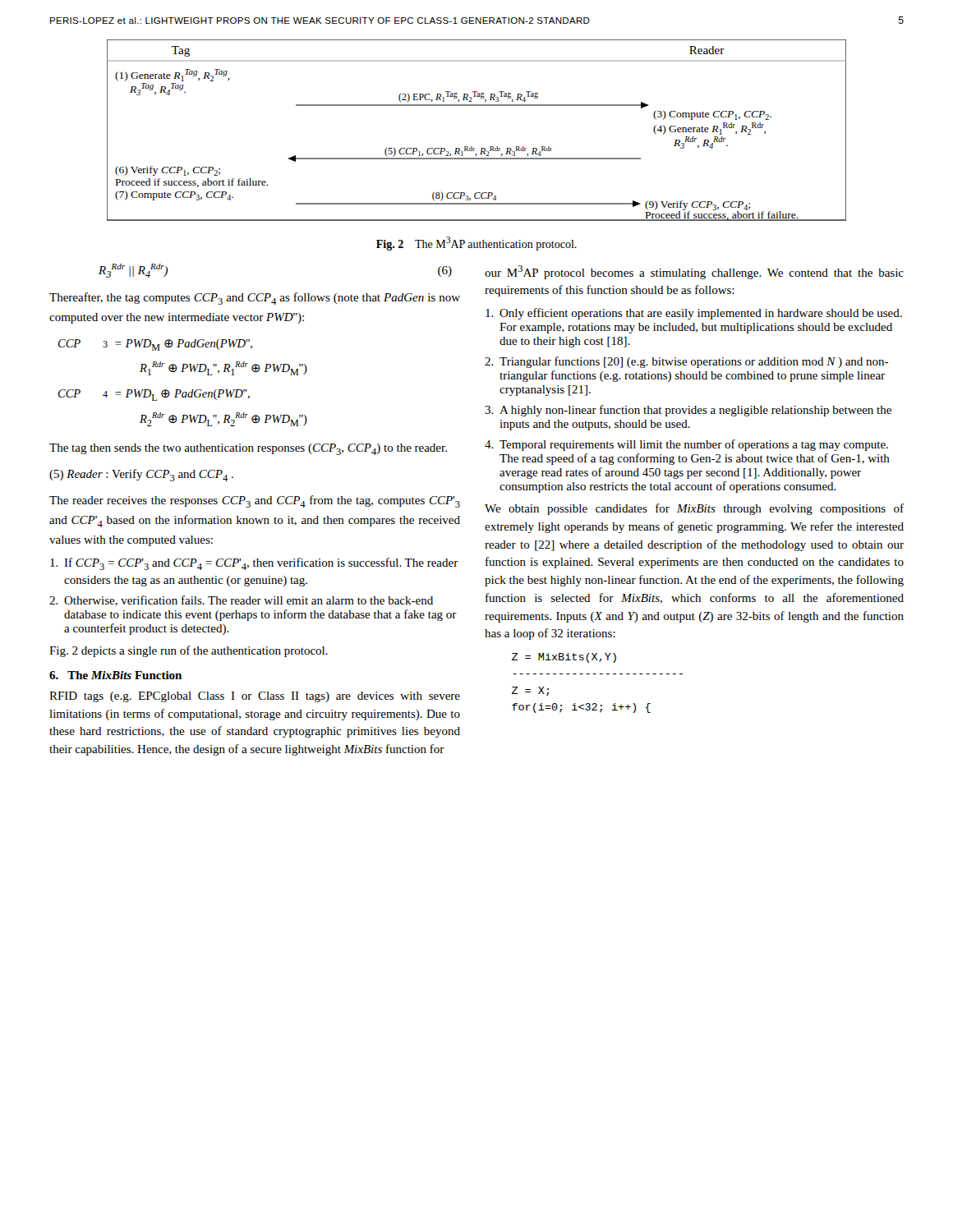This screenshot has width=953, height=1232.
Task: Find the element starting "3. A highly non-linear function"
Action: click(x=694, y=417)
